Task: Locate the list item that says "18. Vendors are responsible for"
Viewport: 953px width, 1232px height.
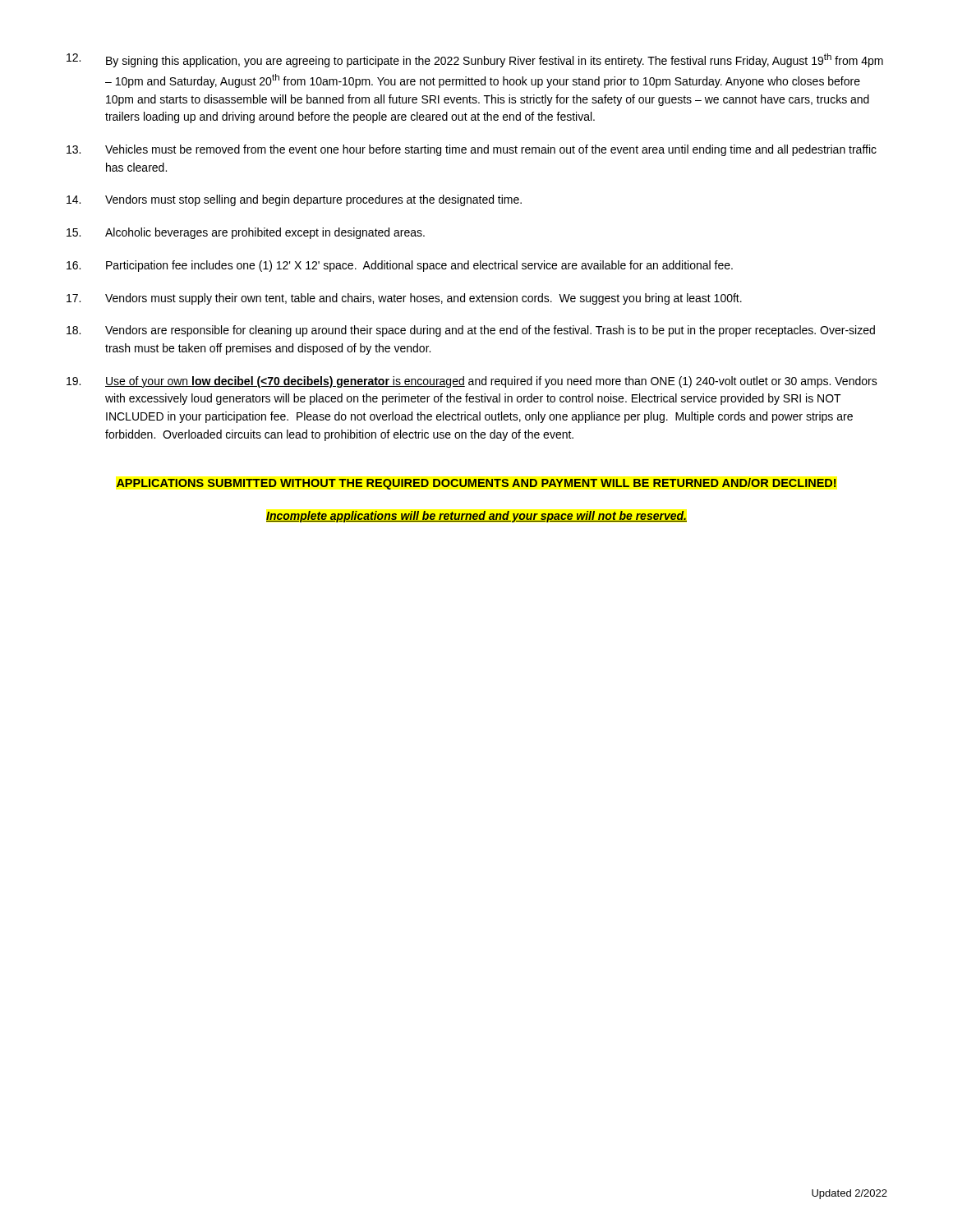Action: [x=476, y=340]
